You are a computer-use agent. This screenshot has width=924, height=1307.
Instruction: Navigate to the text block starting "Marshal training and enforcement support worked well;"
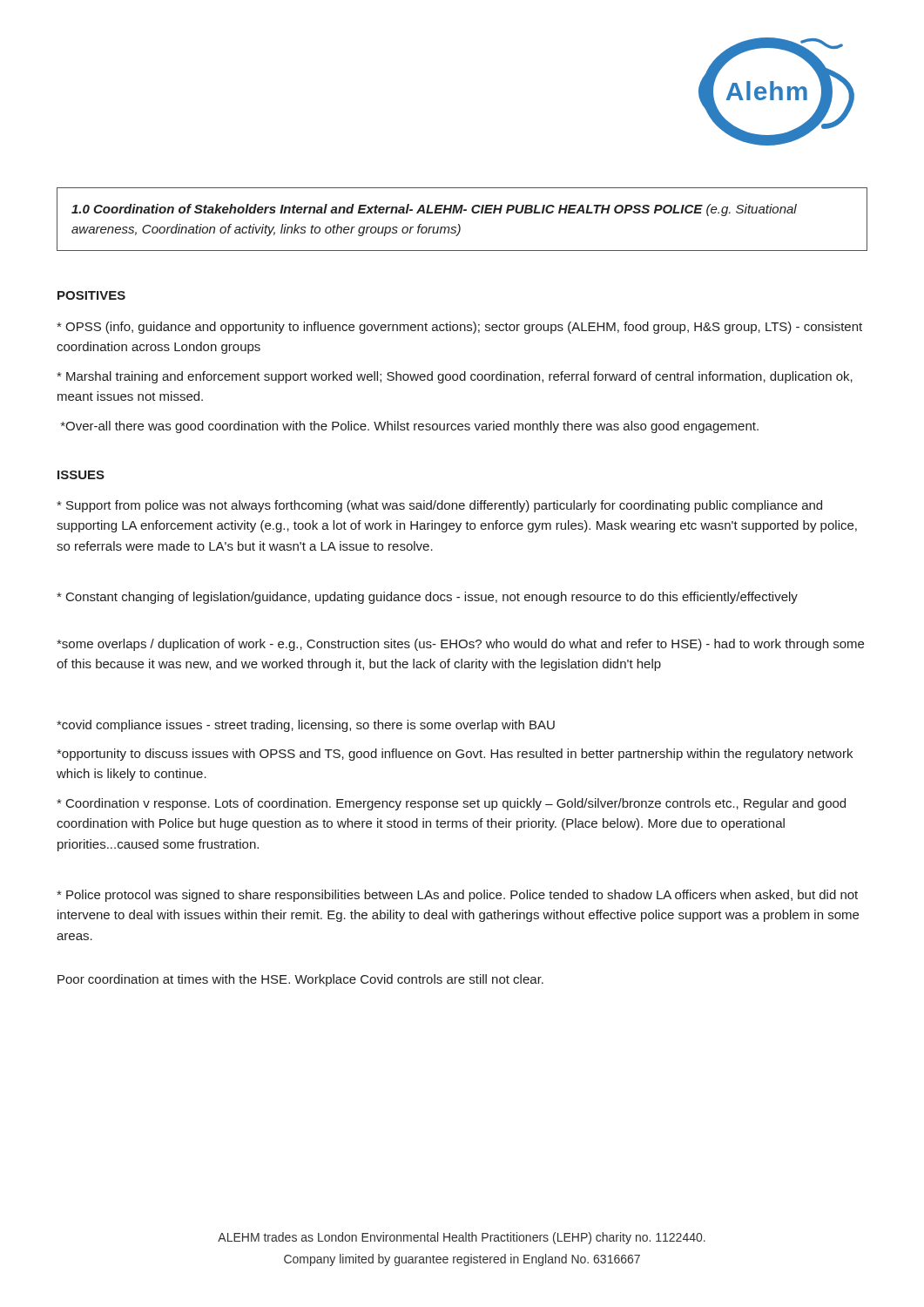pyautogui.click(x=455, y=386)
